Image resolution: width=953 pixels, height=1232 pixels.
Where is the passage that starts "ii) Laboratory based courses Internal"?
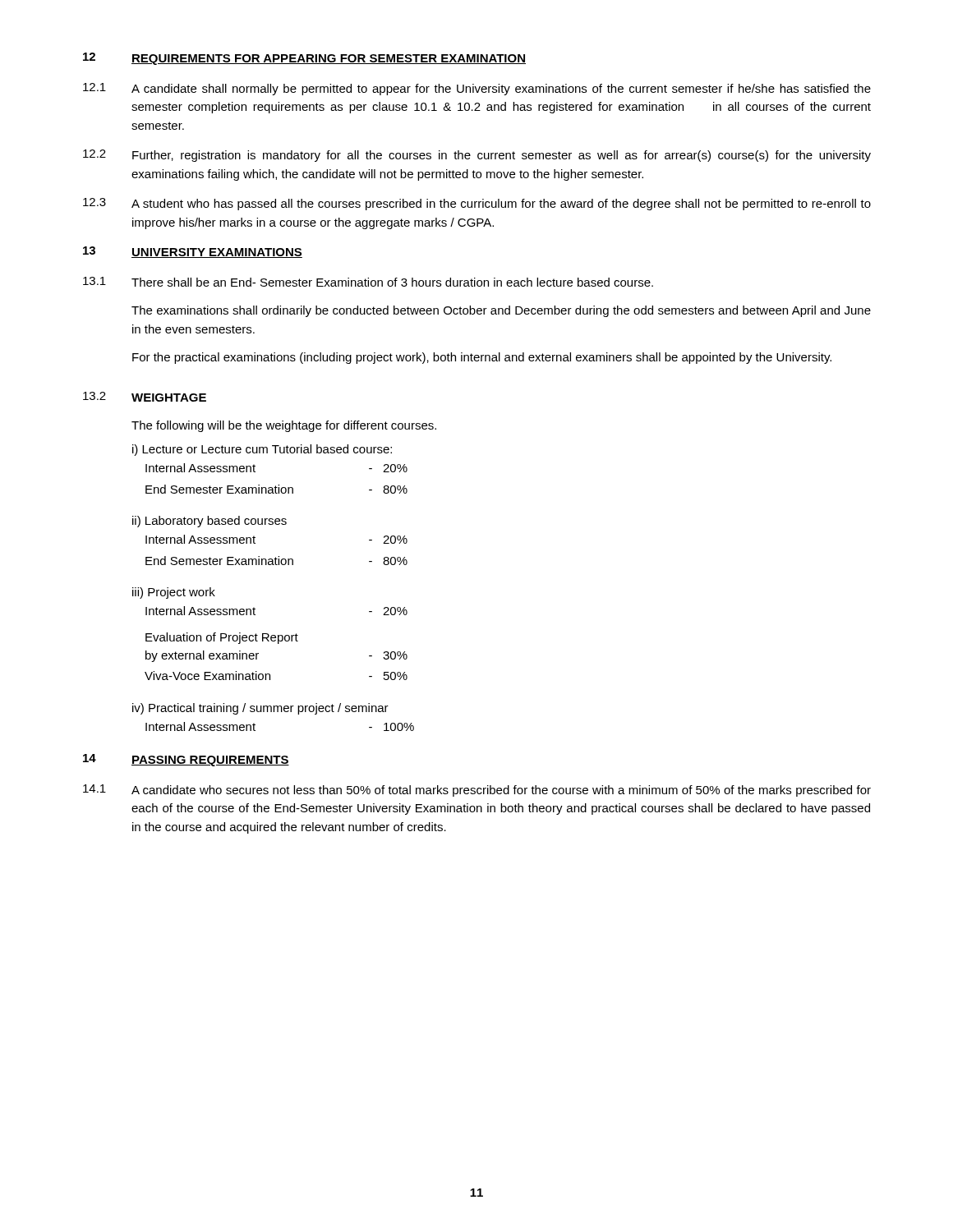[209, 522]
